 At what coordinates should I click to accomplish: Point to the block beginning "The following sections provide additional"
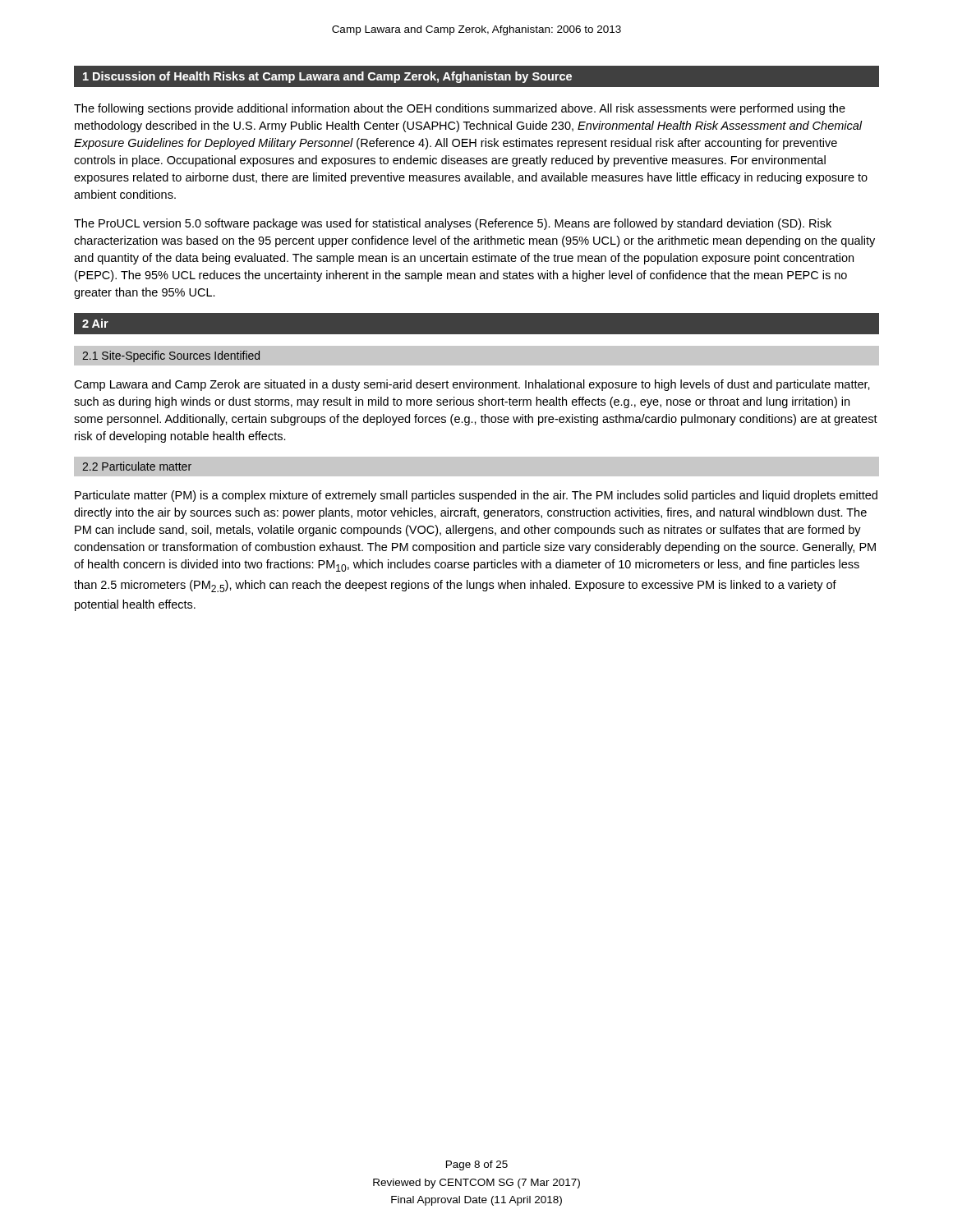[471, 152]
